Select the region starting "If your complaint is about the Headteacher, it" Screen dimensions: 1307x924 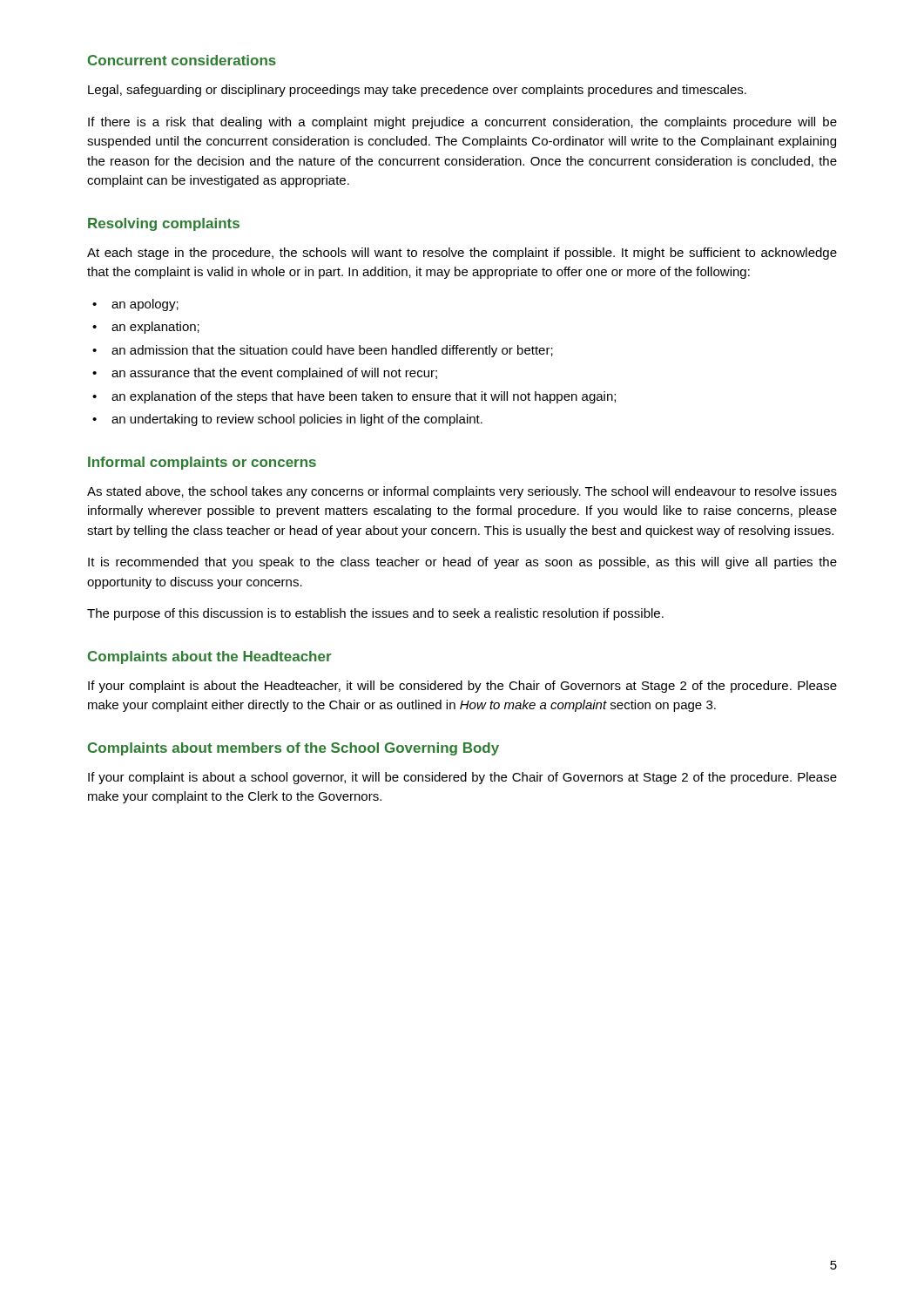(462, 695)
